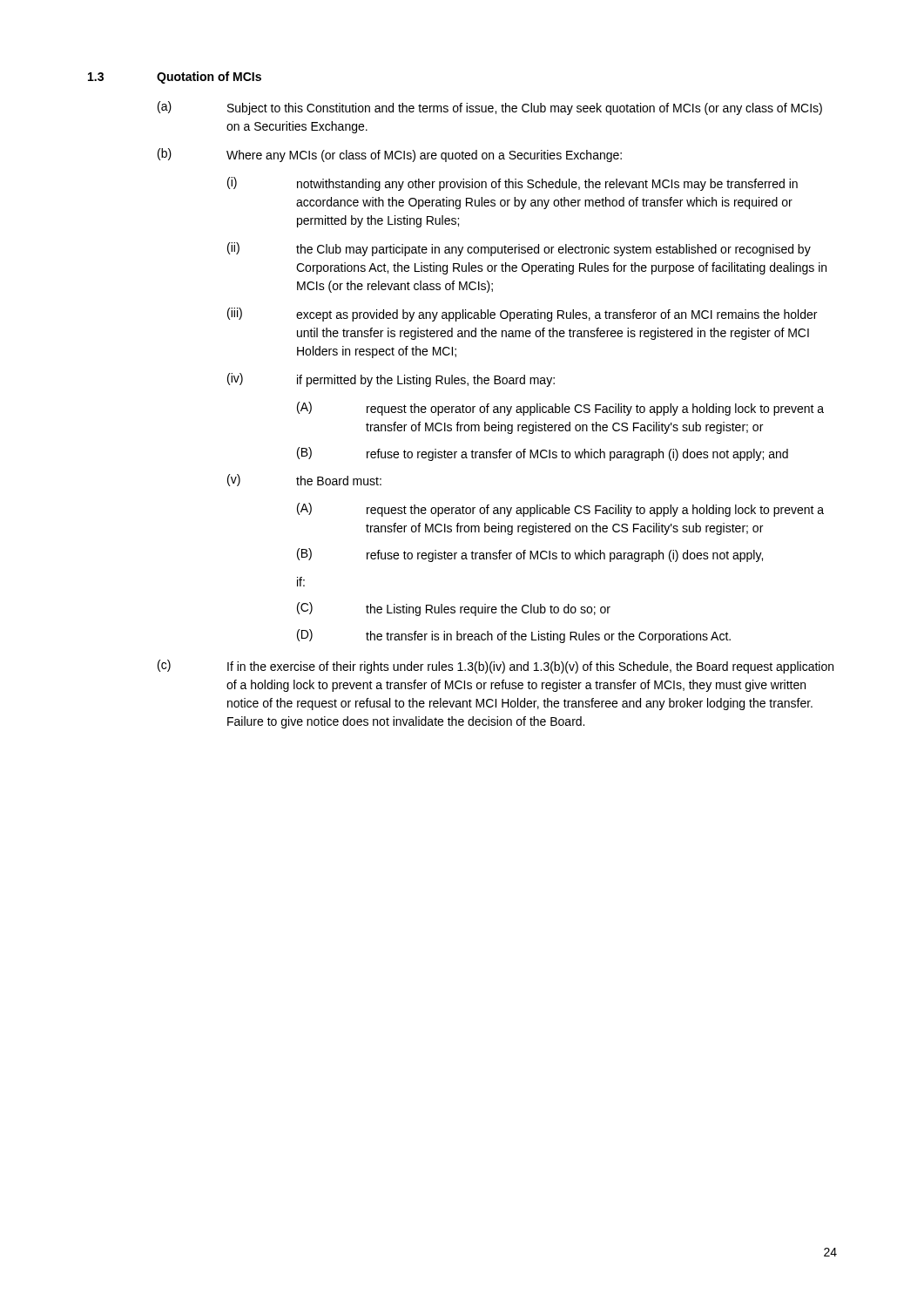Point to the block starting "(D) the transfer is in"
This screenshot has width=924, height=1307.
(x=567, y=637)
